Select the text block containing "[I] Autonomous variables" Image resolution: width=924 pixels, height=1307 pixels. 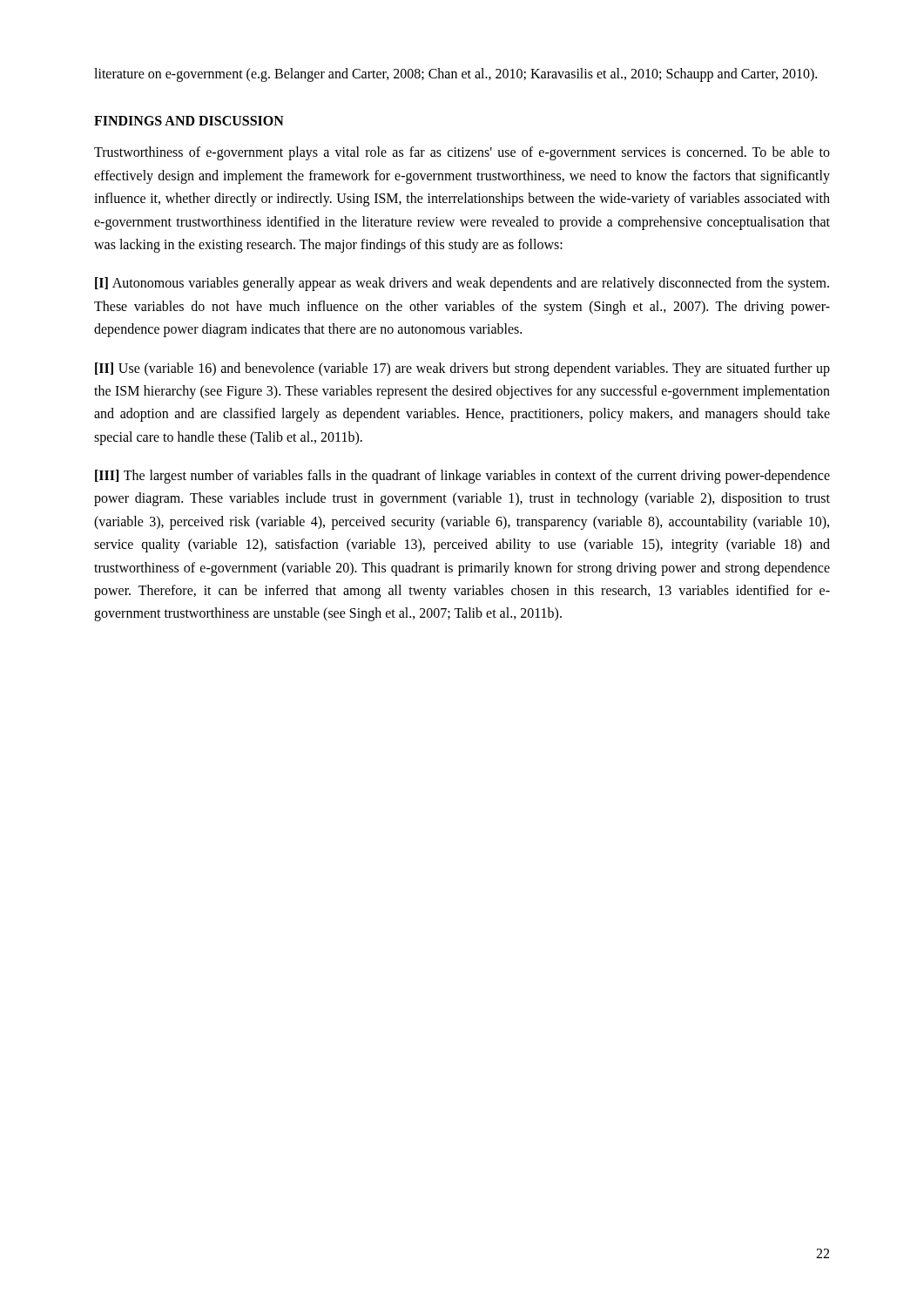pyautogui.click(x=462, y=307)
